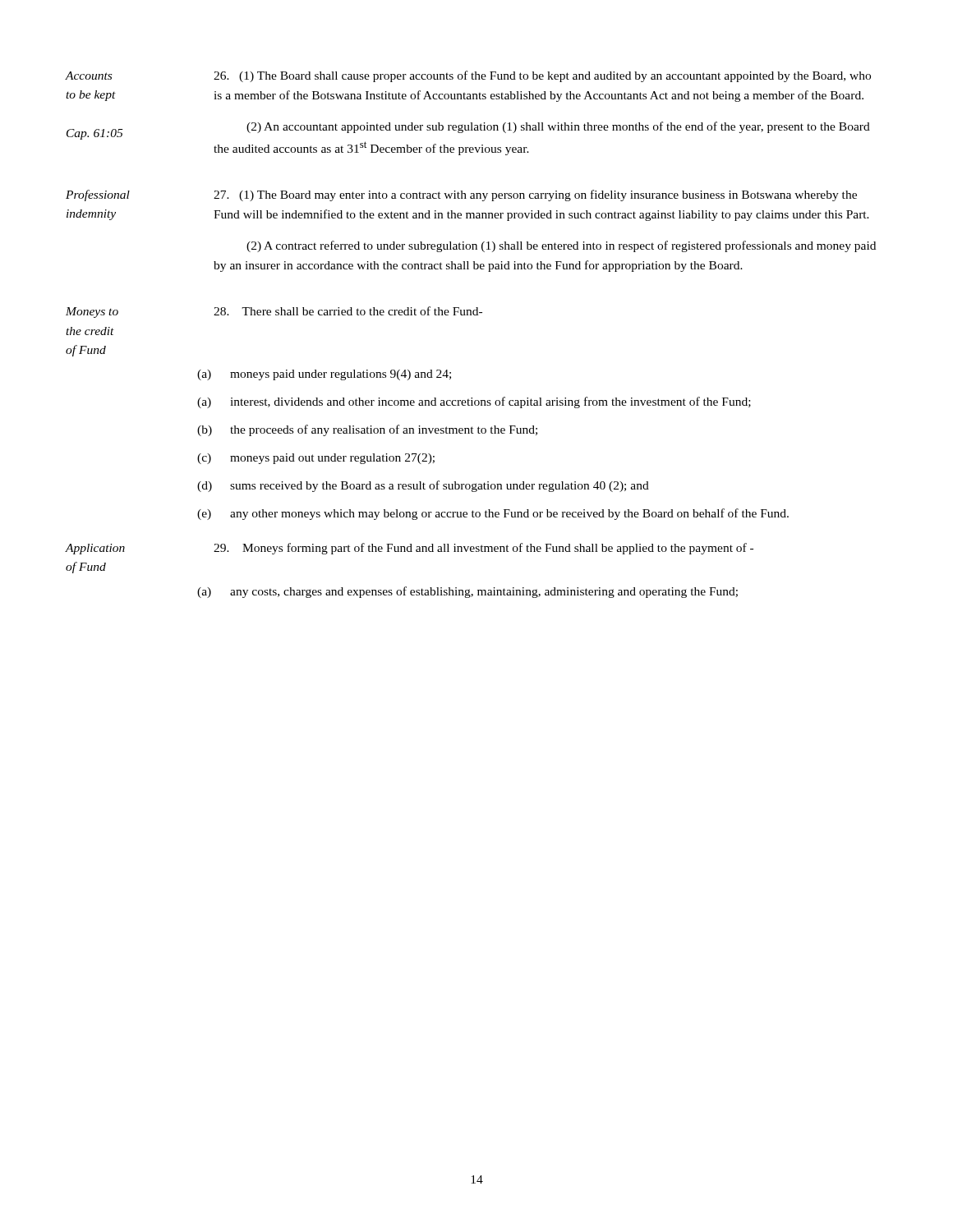Viewport: 953px width, 1232px height.
Task: Where does it say "Accountsto be kept Cap. 61:05"?
Action: (x=94, y=104)
